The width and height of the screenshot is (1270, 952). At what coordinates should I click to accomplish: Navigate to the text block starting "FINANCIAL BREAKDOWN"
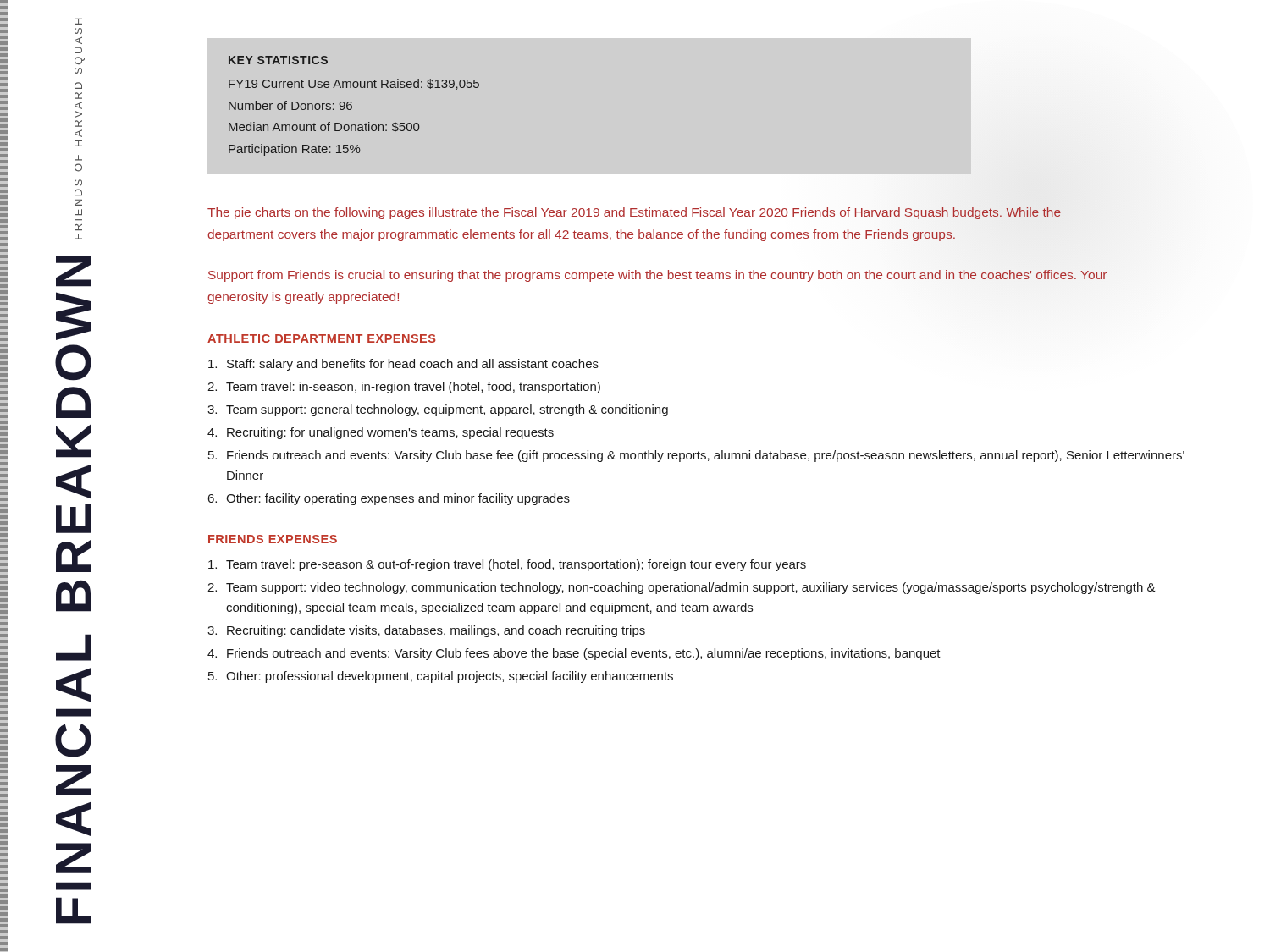click(76, 588)
